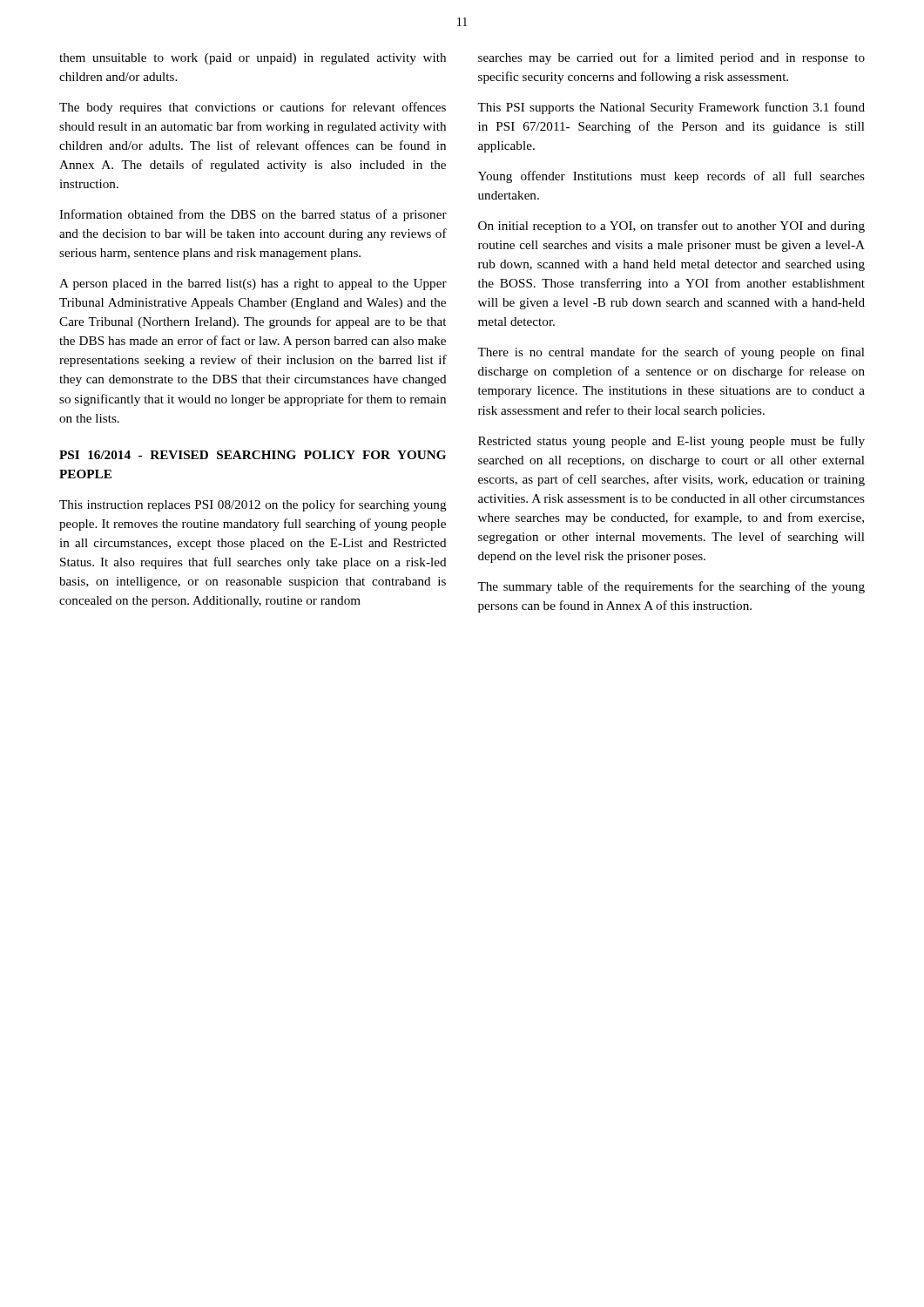Click on the section header that reads "PSI 16/2014 - REVISED SEARCHING POLICY FOR YOUNG"
The image size is (924, 1307).
coord(253,464)
